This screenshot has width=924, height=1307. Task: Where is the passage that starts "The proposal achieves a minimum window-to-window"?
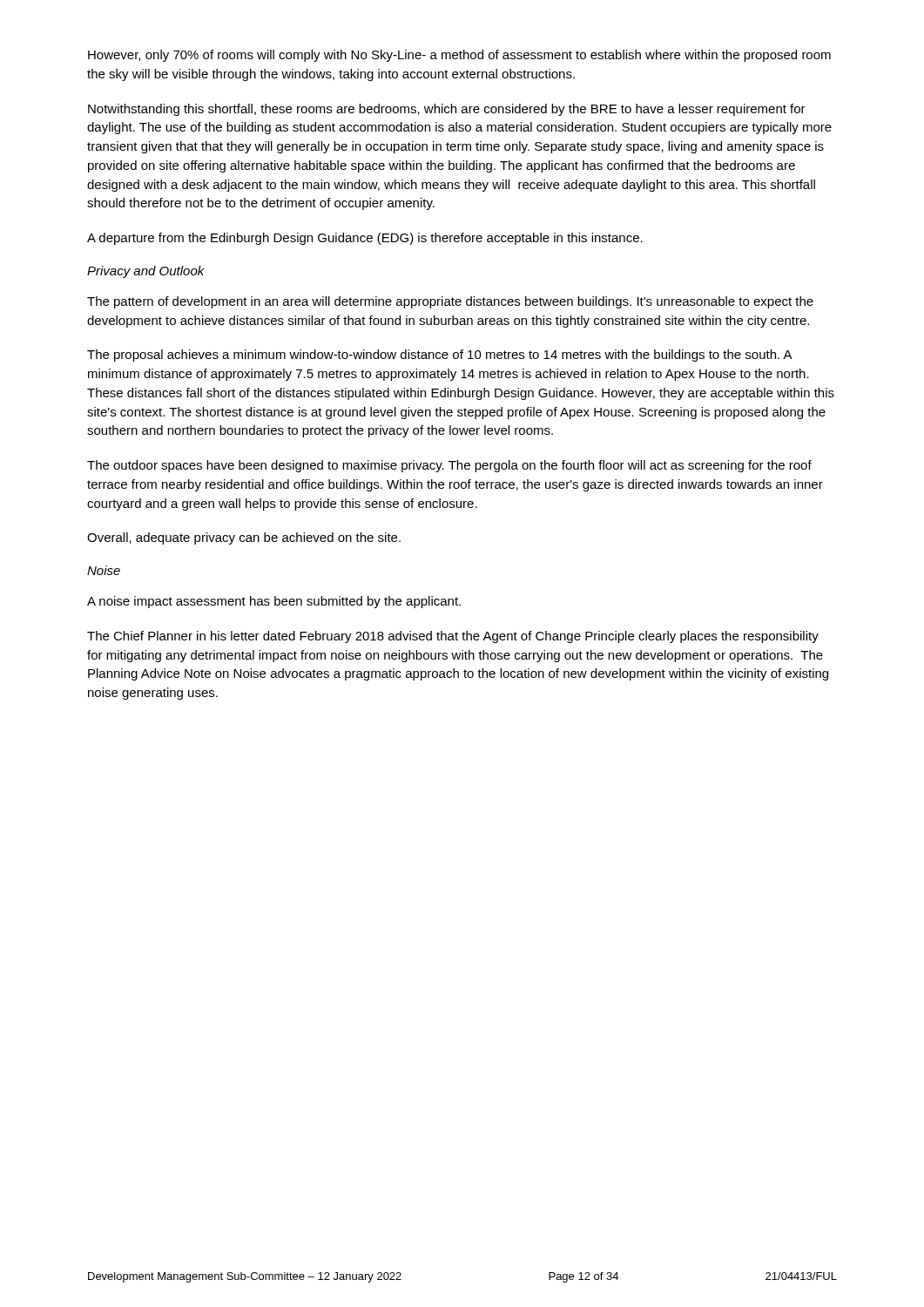click(x=461, y=392)
